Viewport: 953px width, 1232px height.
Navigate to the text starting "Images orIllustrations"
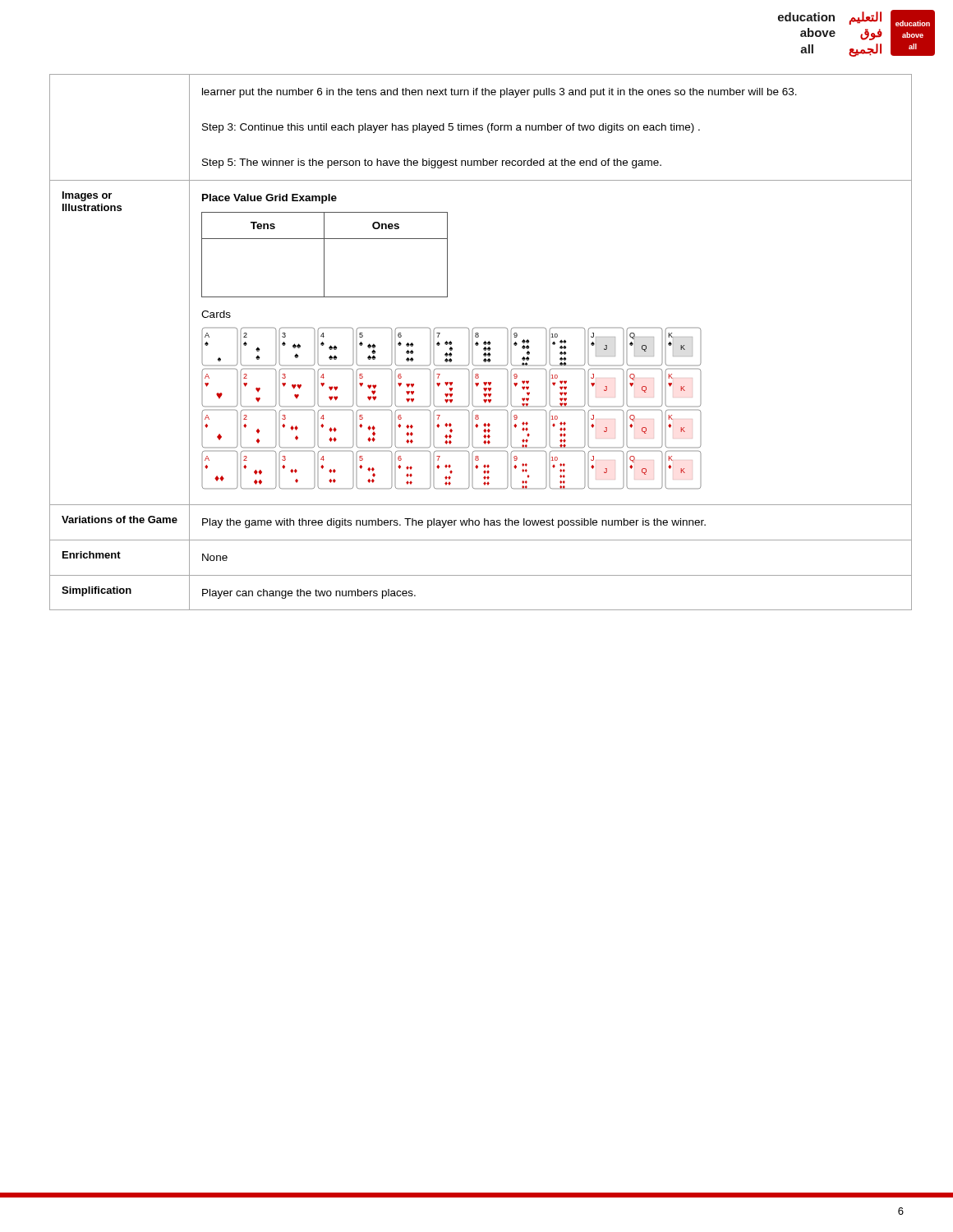pyautogui.click(x=92, y=201)
